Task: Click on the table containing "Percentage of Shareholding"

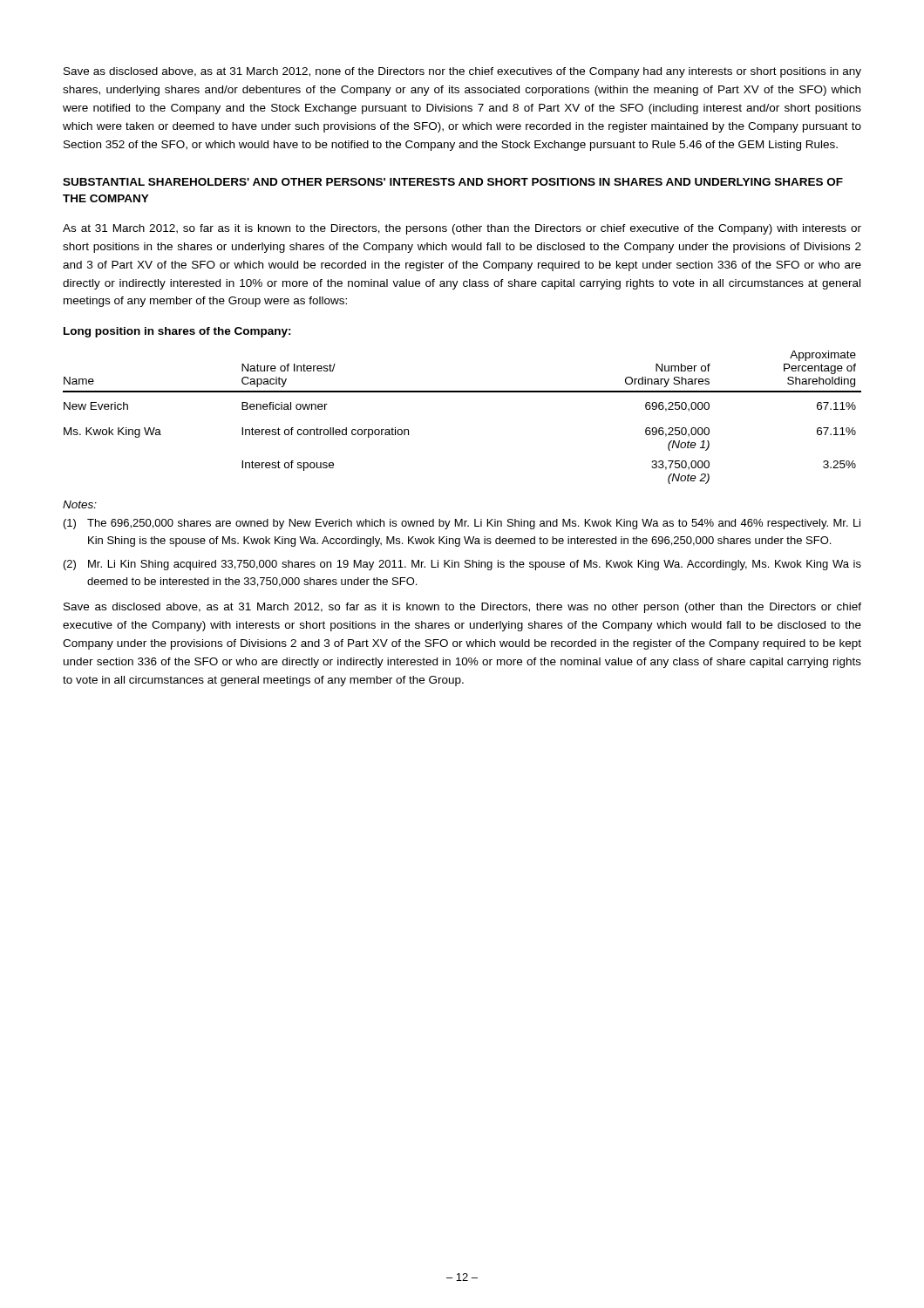Action: 462,416
